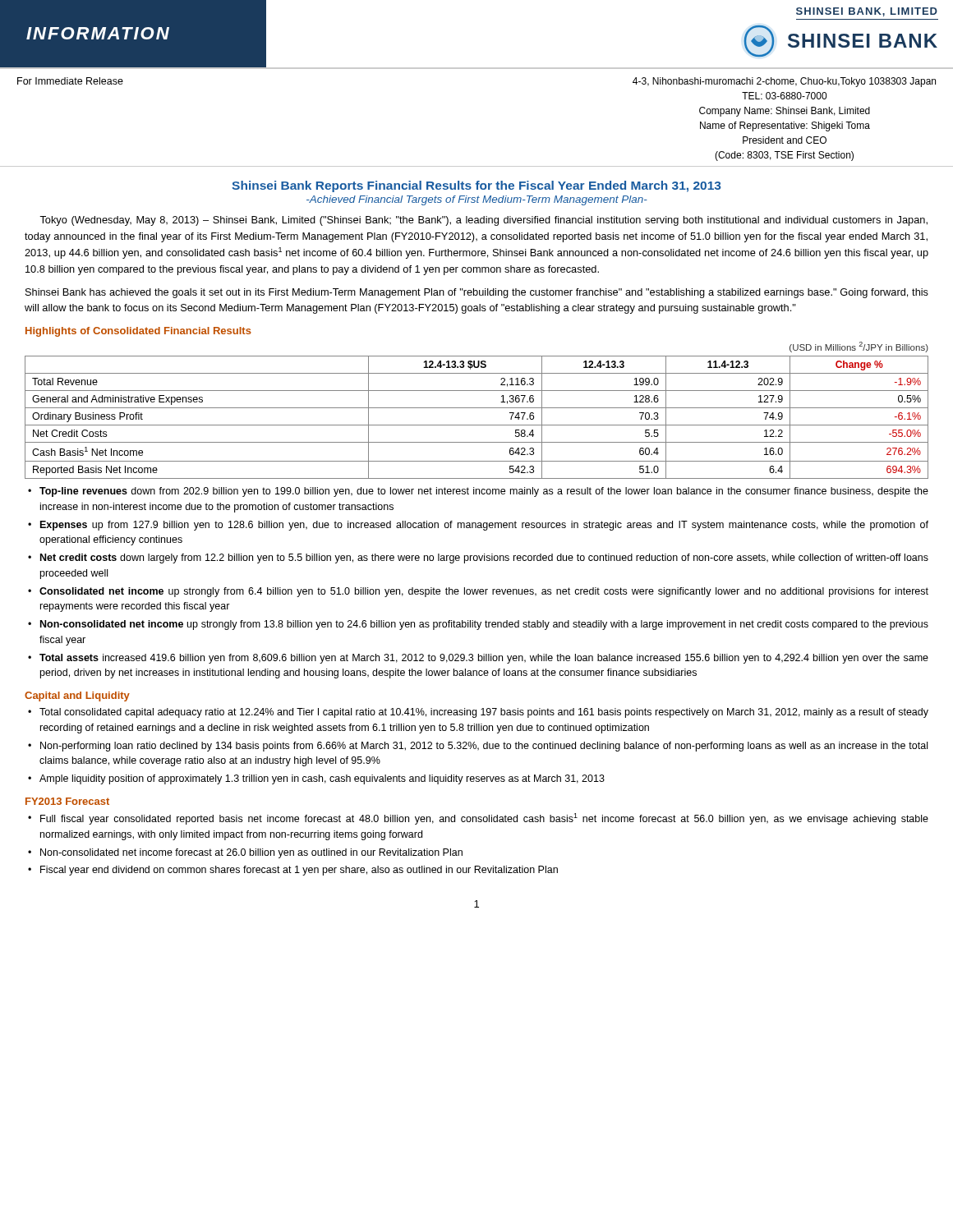Find the list item containing "Top-line revenues down from 202.9 billion"
Viewport: 953px width, 1232px height.
click(x=484, y=499)
